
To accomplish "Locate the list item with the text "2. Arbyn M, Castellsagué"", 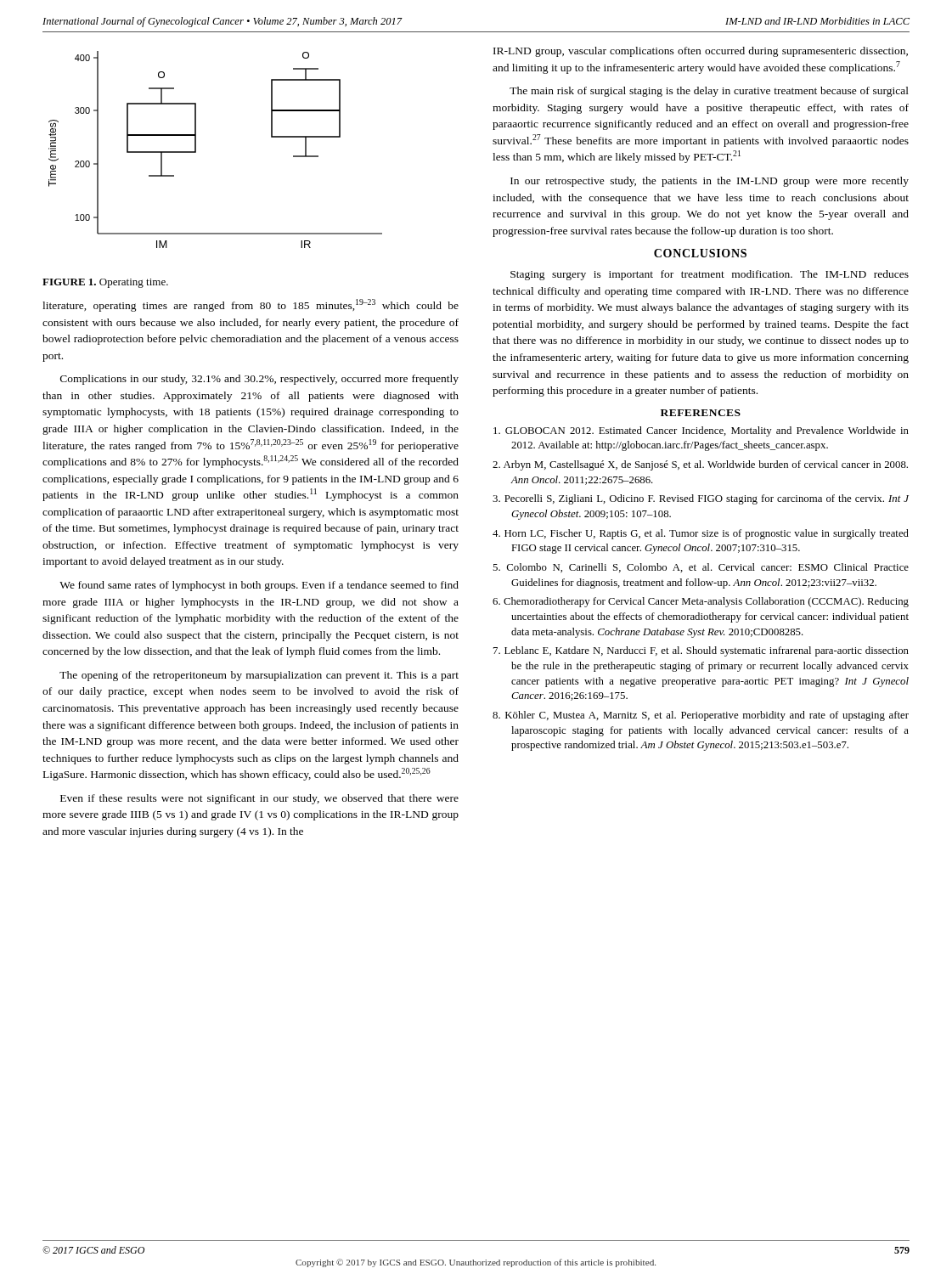I will [x=701, y=472].
